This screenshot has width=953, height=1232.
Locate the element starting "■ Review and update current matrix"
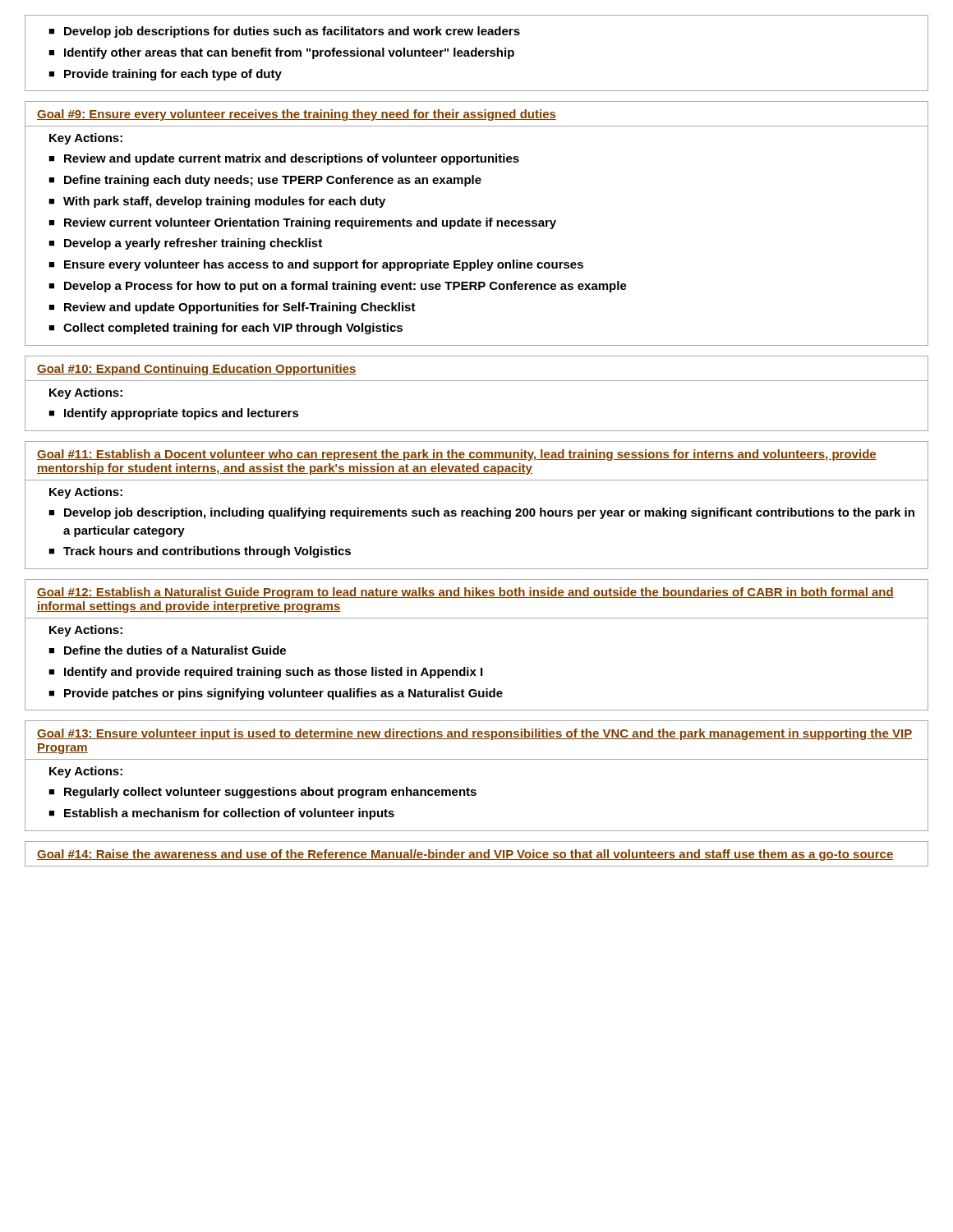[x=482, y=159]
